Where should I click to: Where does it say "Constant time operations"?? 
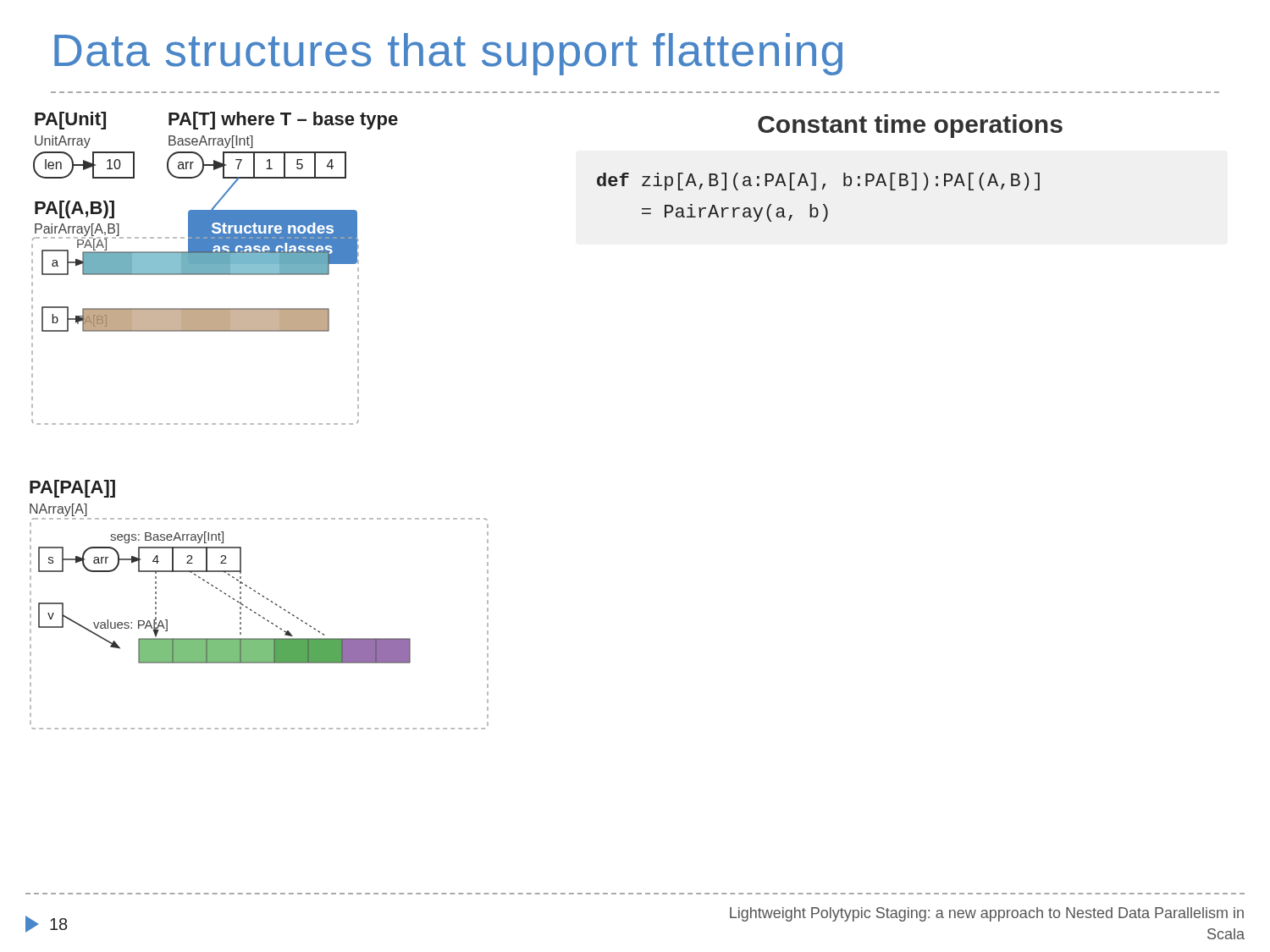click(910, 124)
